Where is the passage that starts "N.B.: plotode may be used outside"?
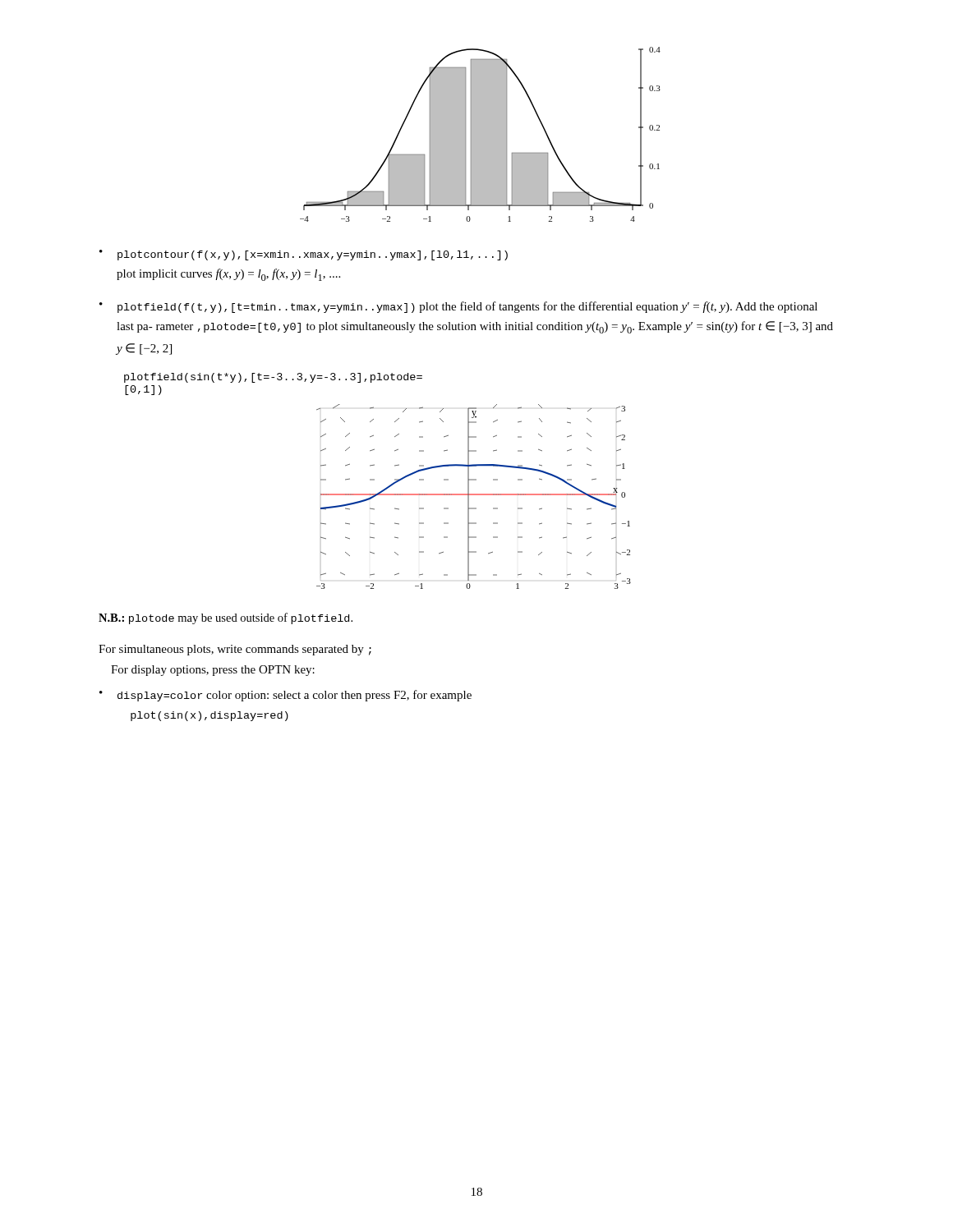Screen dimensions: 1232x953 point(226,618)
